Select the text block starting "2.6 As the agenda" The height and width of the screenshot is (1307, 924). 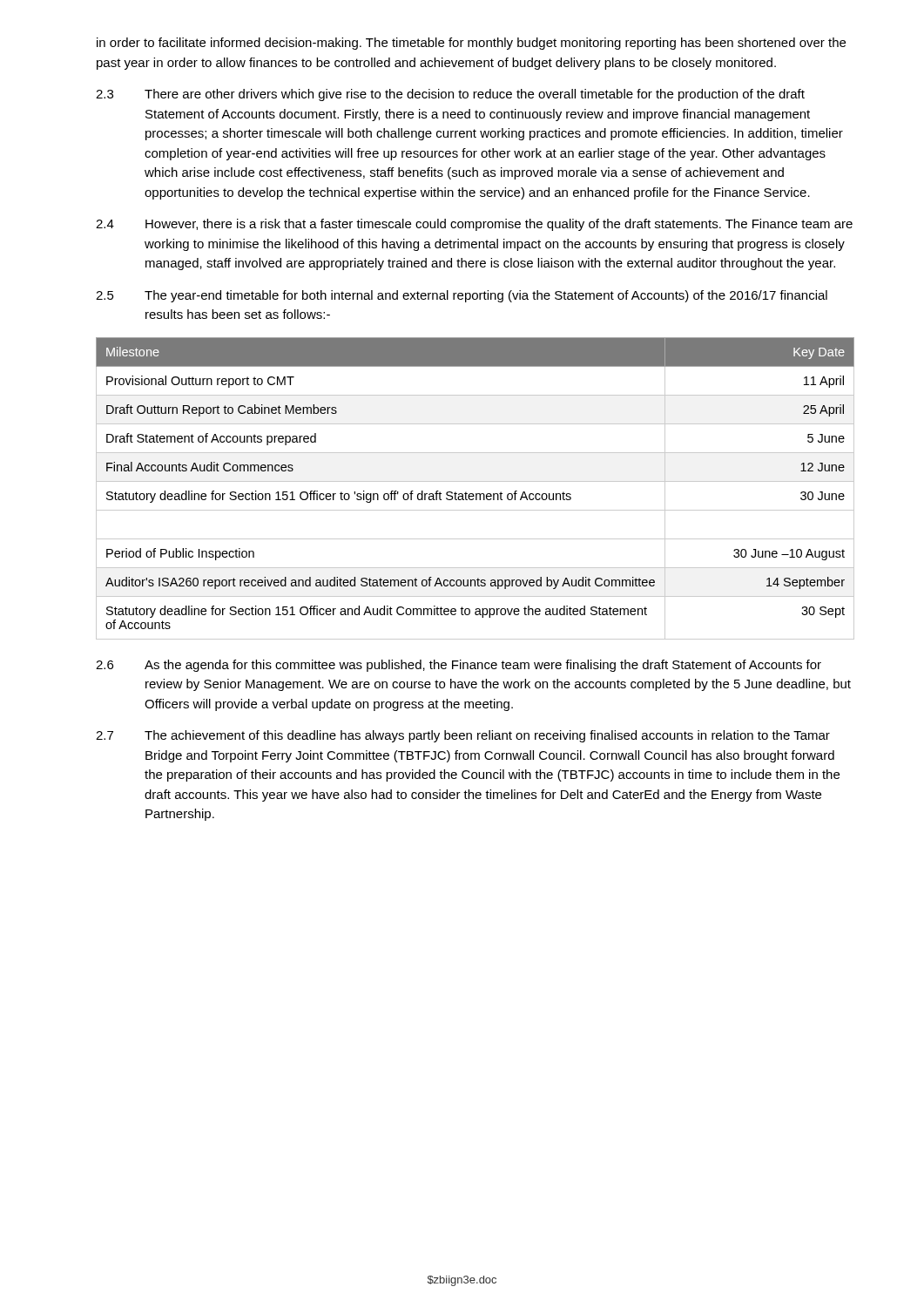[x=475, y=684]
